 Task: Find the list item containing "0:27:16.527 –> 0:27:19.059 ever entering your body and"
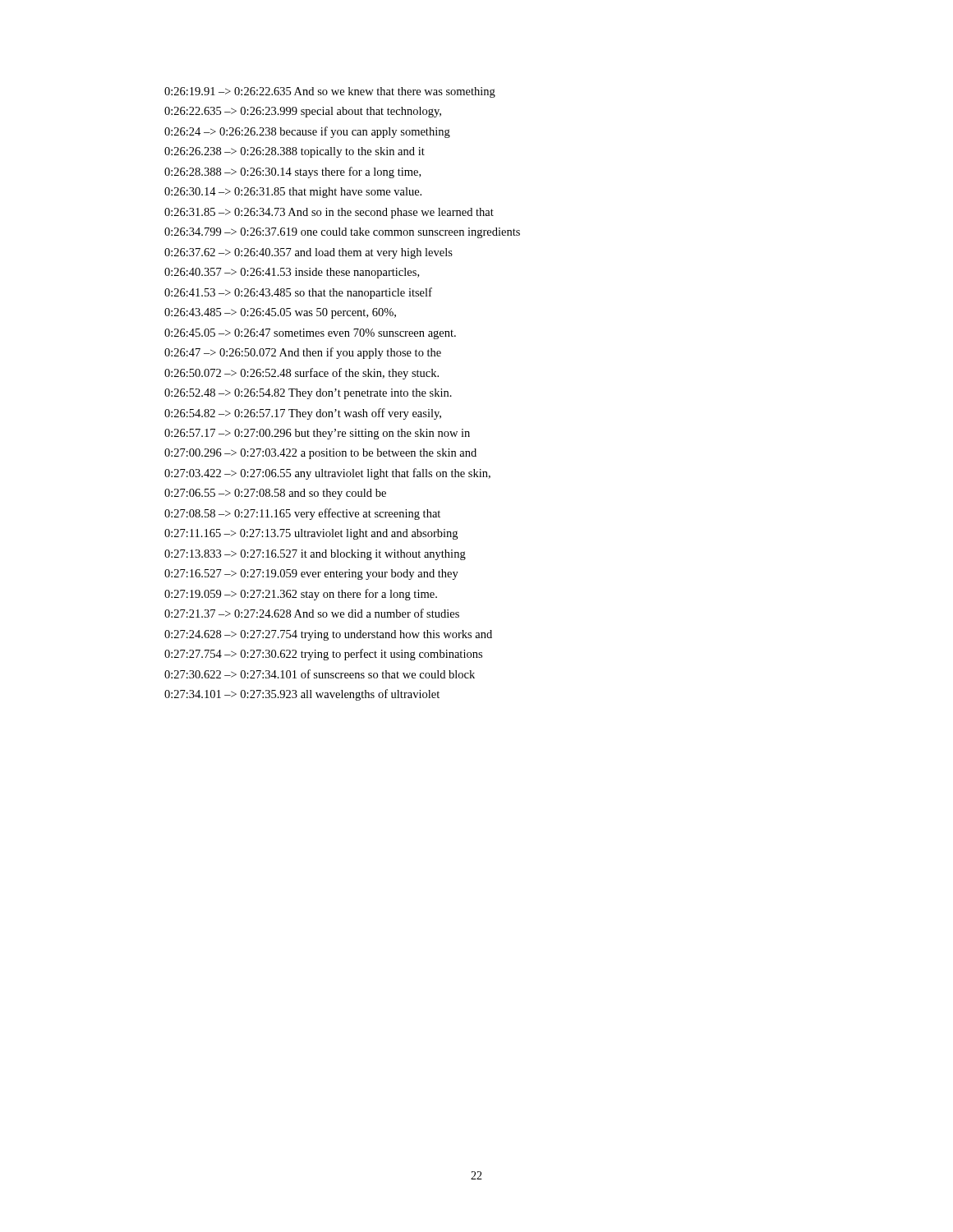coord(311,573)
